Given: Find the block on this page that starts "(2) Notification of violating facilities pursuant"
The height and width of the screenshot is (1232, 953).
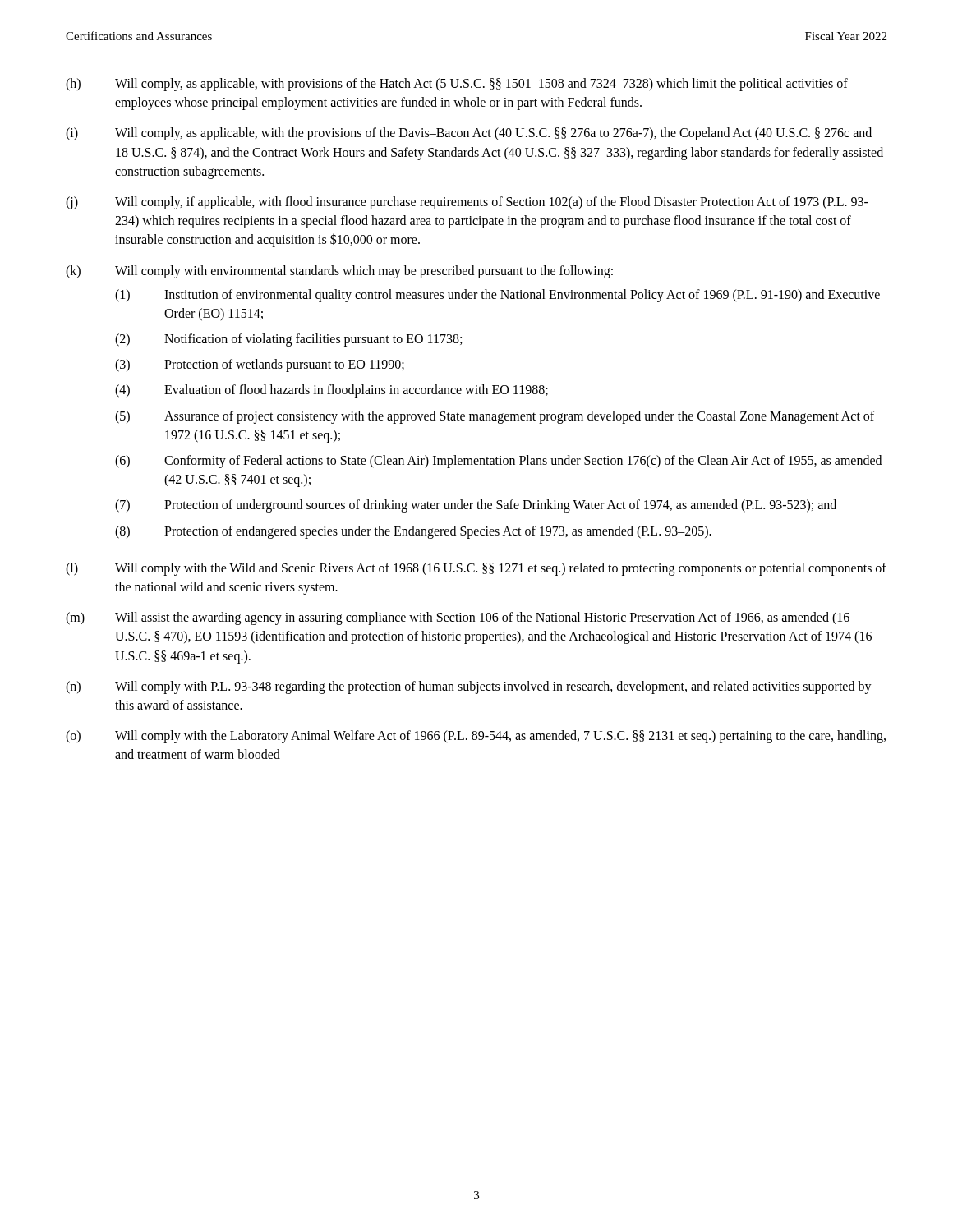Looking at the screenshot, I should coord(288,340).
